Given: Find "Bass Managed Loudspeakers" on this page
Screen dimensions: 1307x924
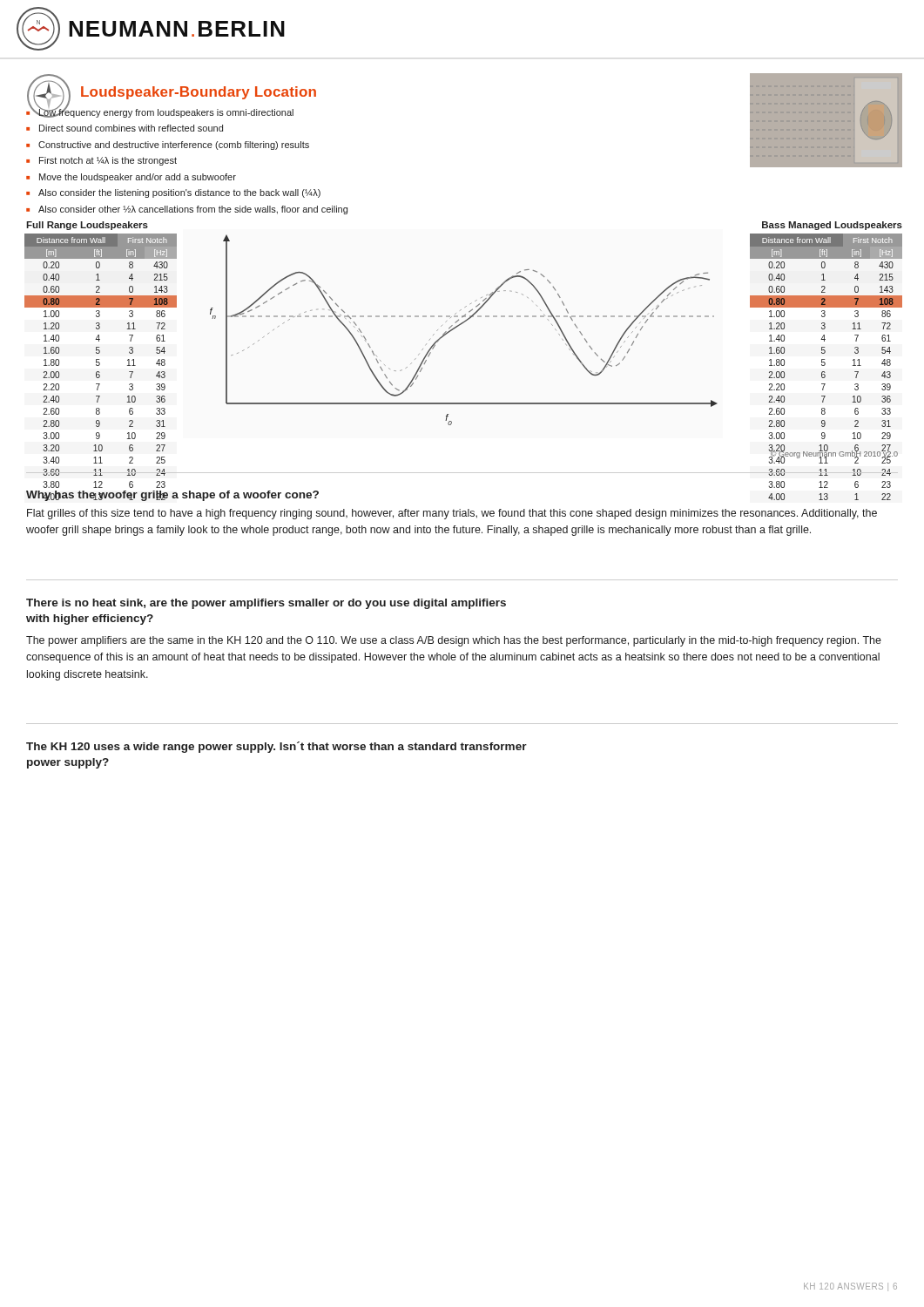Looking at the screenshot, I should pos(832,225).
